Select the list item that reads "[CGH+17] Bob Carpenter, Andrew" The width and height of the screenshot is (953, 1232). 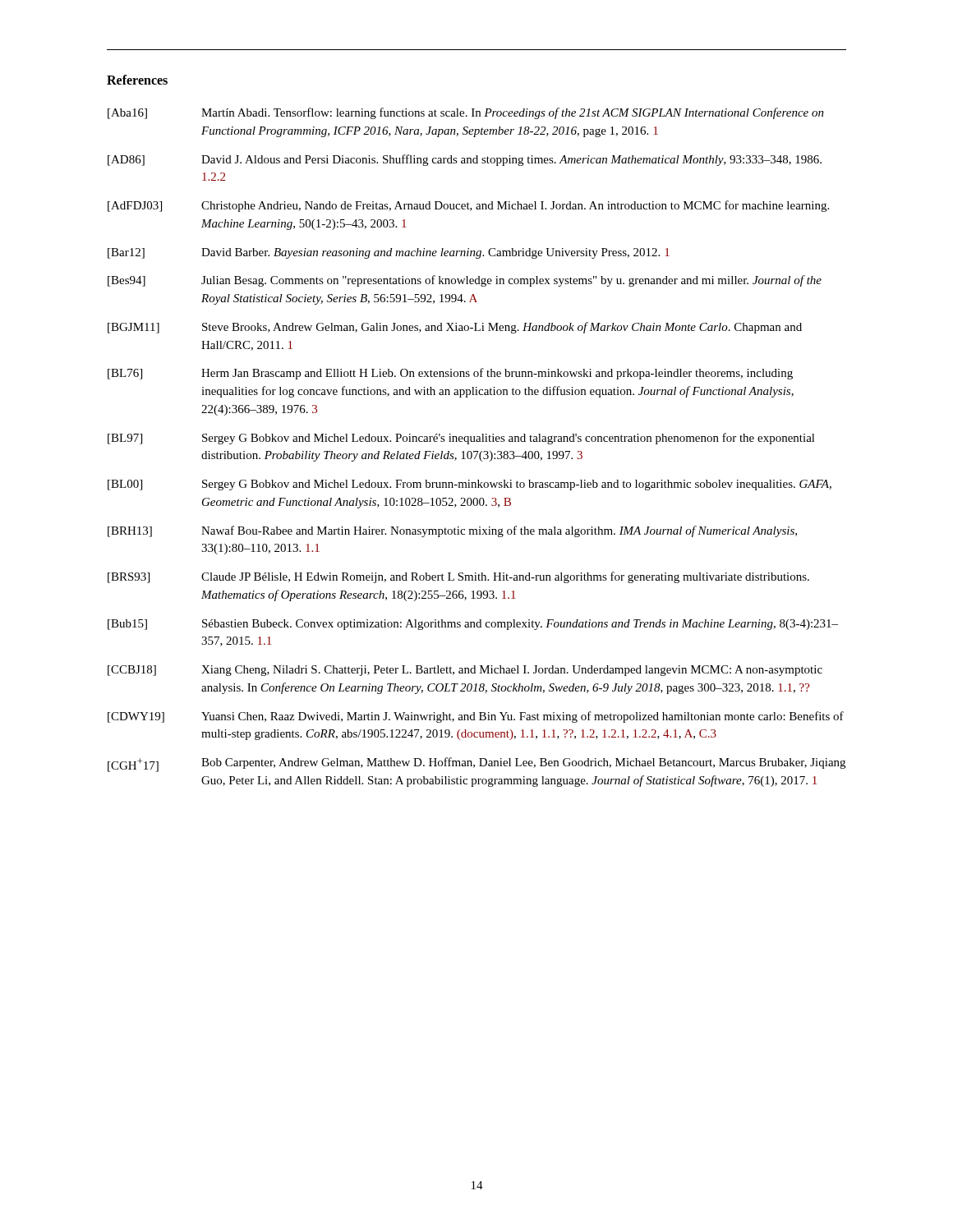tap(476, 772)
